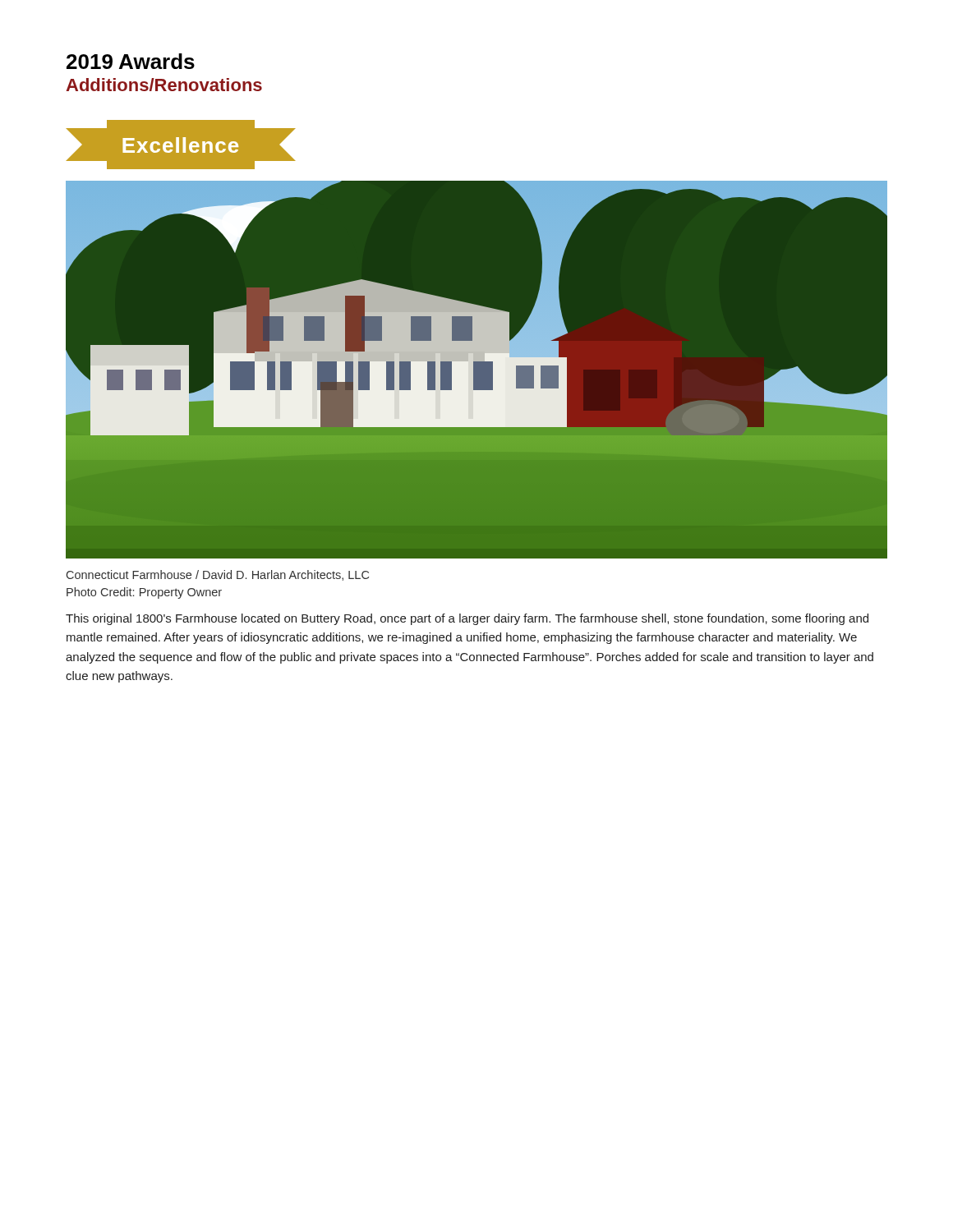Select the caption with the text "Connecticut Farmhouse / David"

click(x=218, y=575)
